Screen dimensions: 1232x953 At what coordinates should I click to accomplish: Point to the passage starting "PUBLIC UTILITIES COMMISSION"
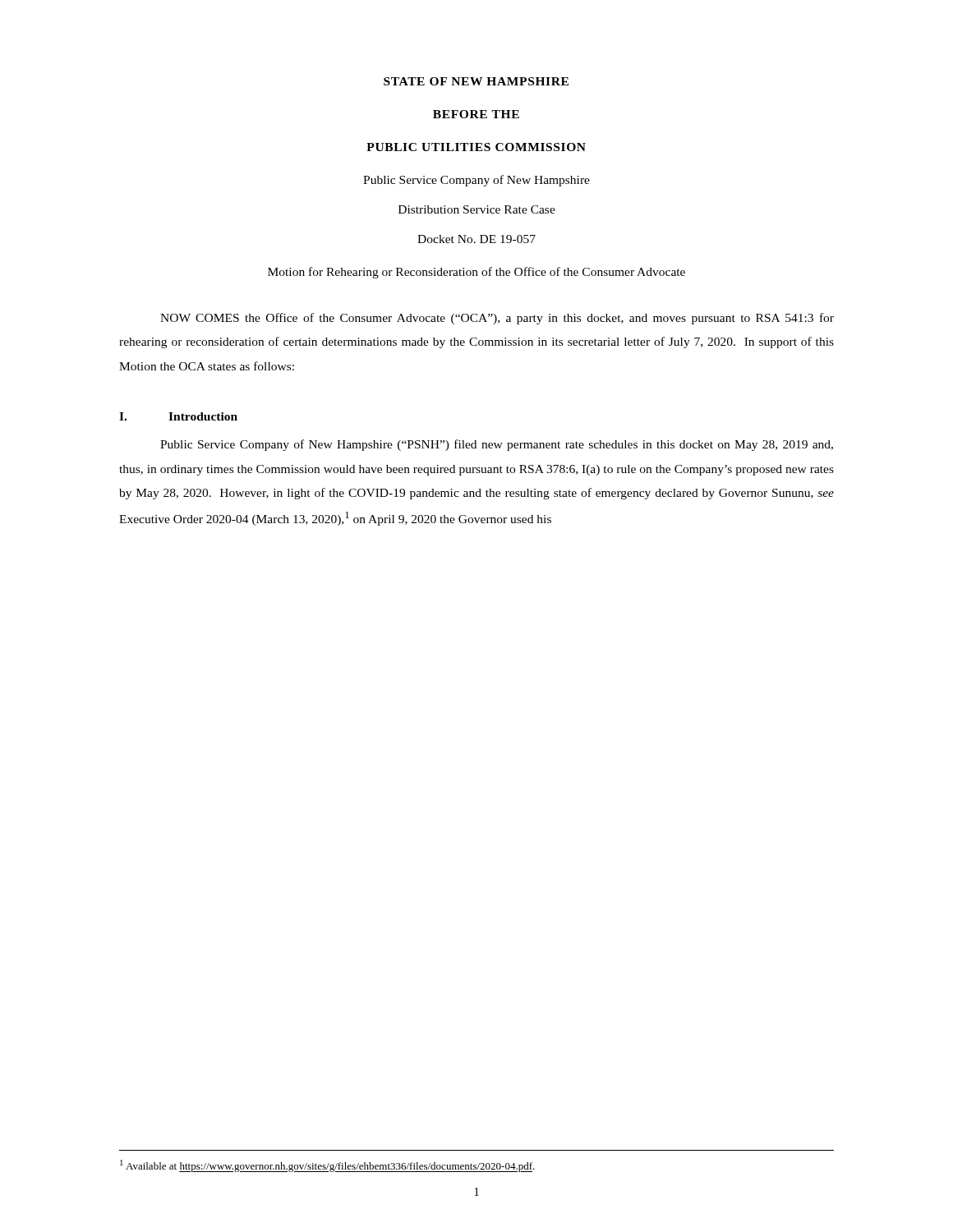point(476,147)
